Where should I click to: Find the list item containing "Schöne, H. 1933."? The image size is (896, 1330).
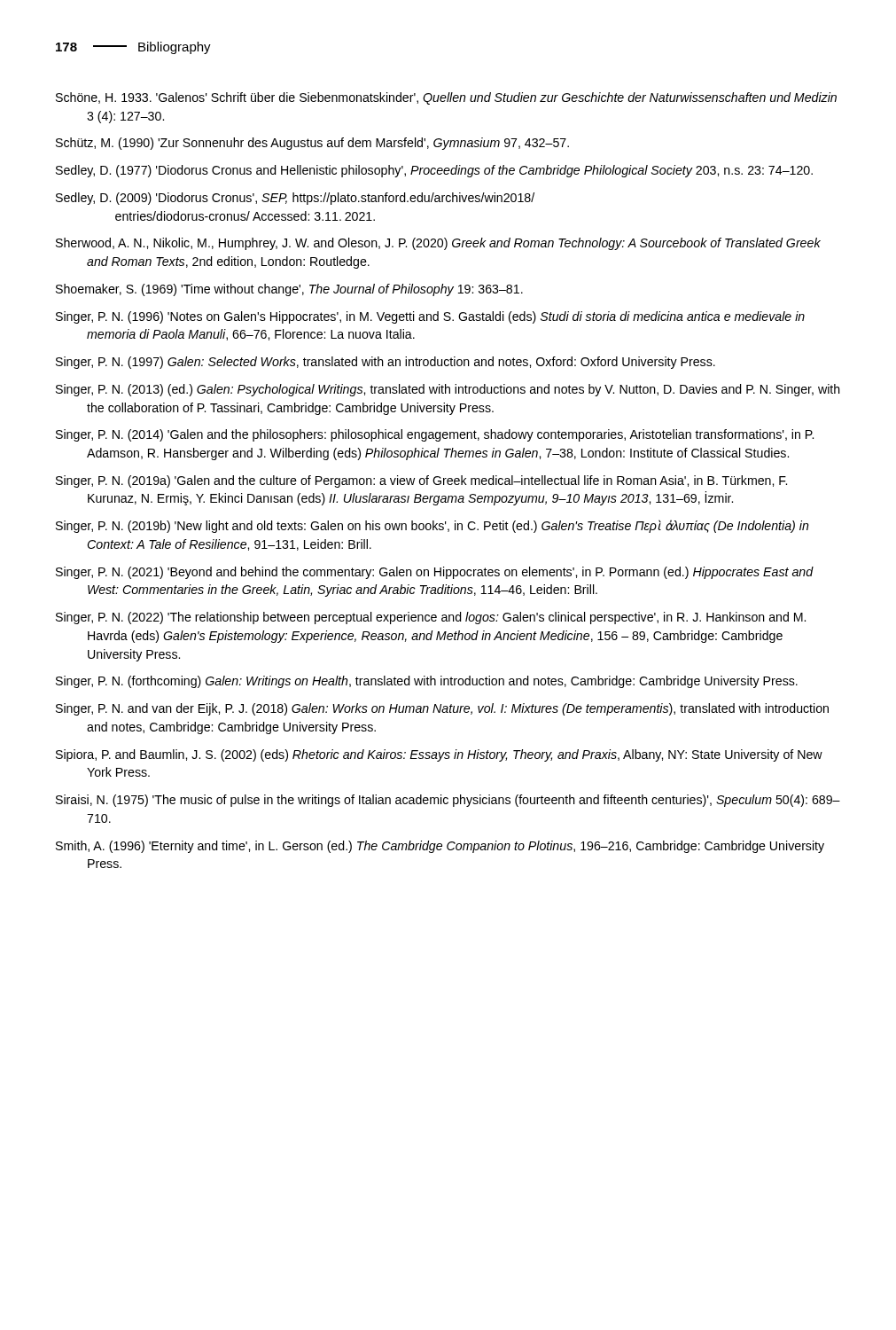click(446, 107)
